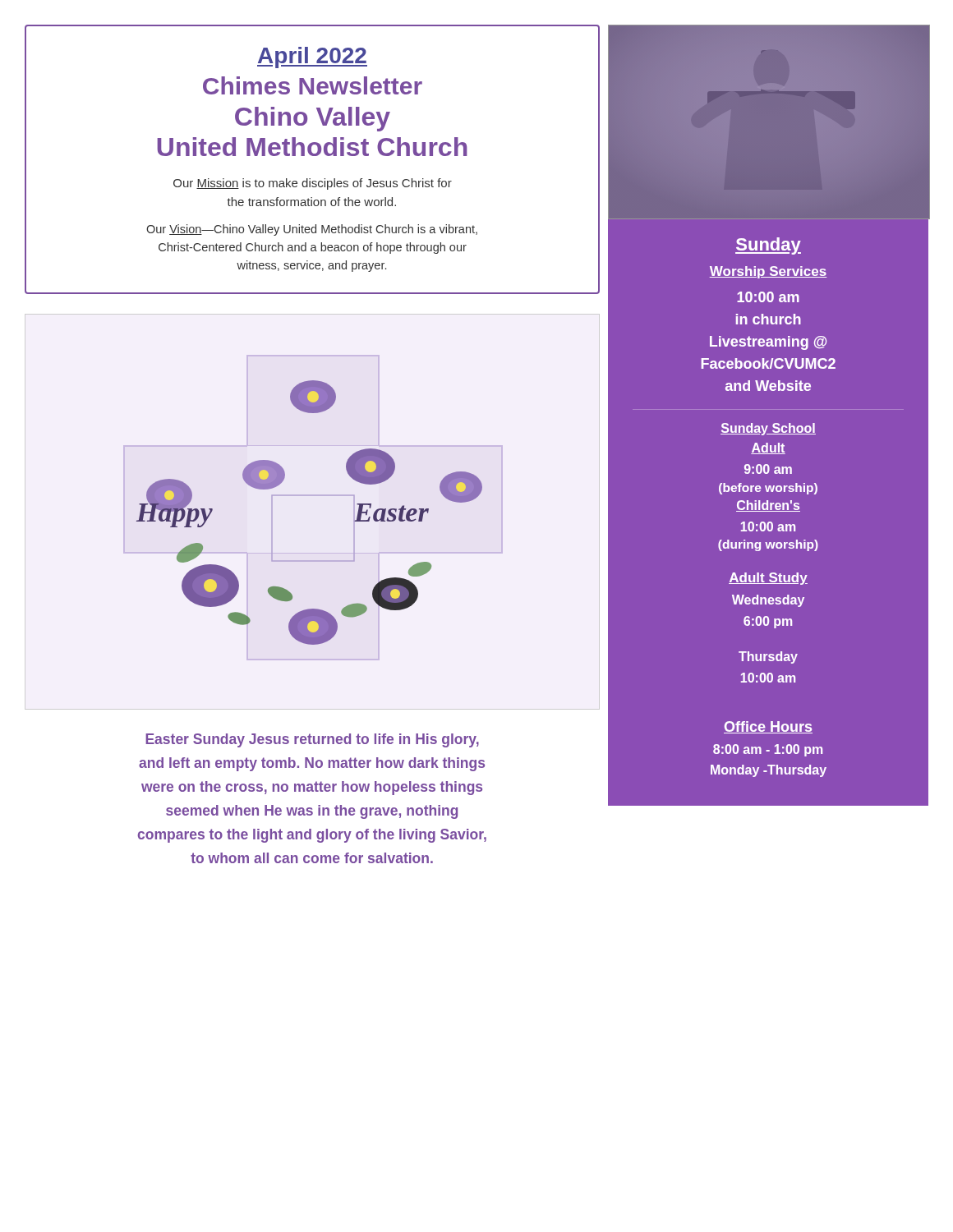Viewport: 953px width, 1232px height.
Task: Locate the illustration
Action: 312,512
